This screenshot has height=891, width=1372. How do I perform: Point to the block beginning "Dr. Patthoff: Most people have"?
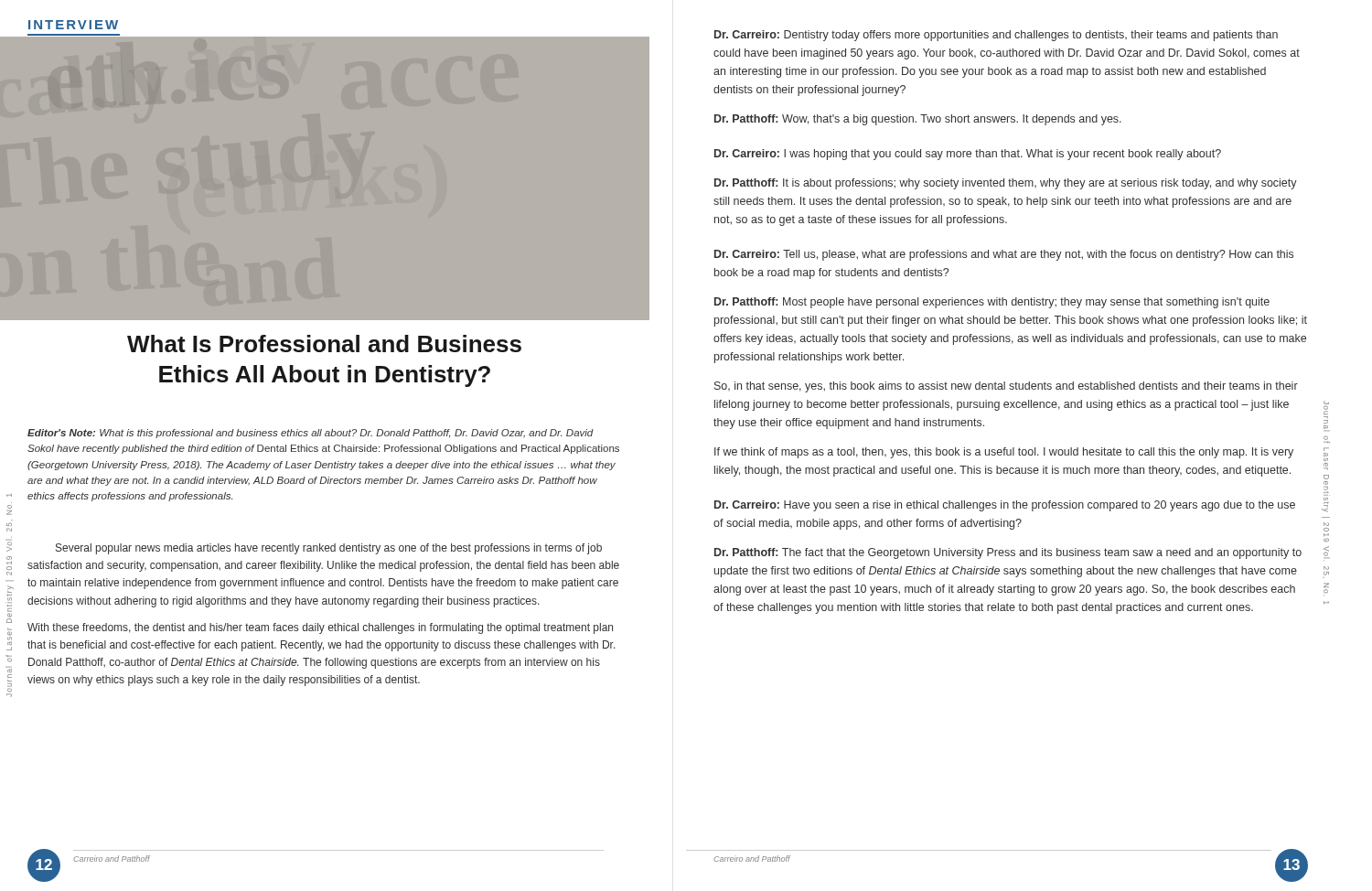point(1010,329)
